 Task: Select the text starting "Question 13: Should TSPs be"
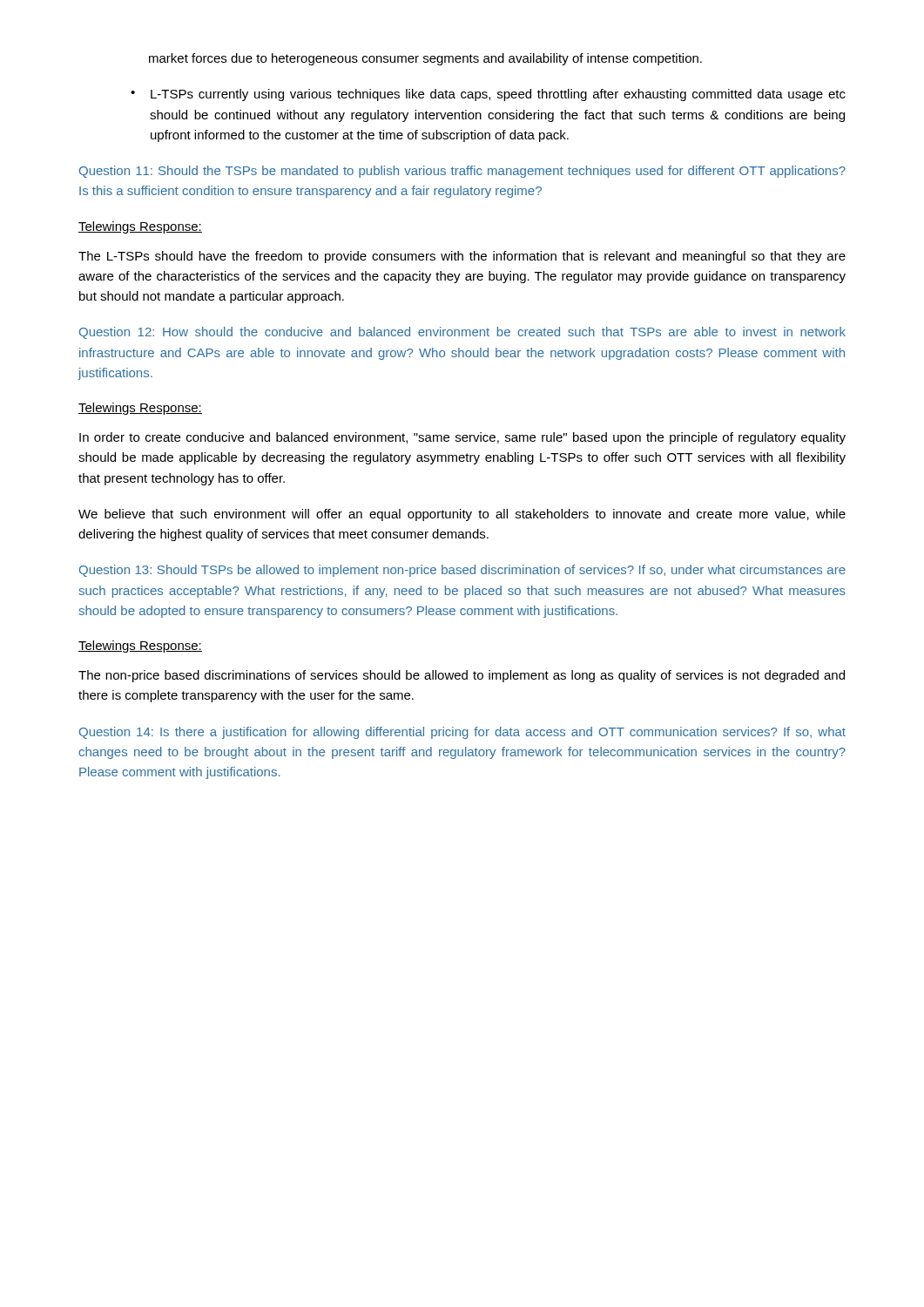(x=462, y=590)
